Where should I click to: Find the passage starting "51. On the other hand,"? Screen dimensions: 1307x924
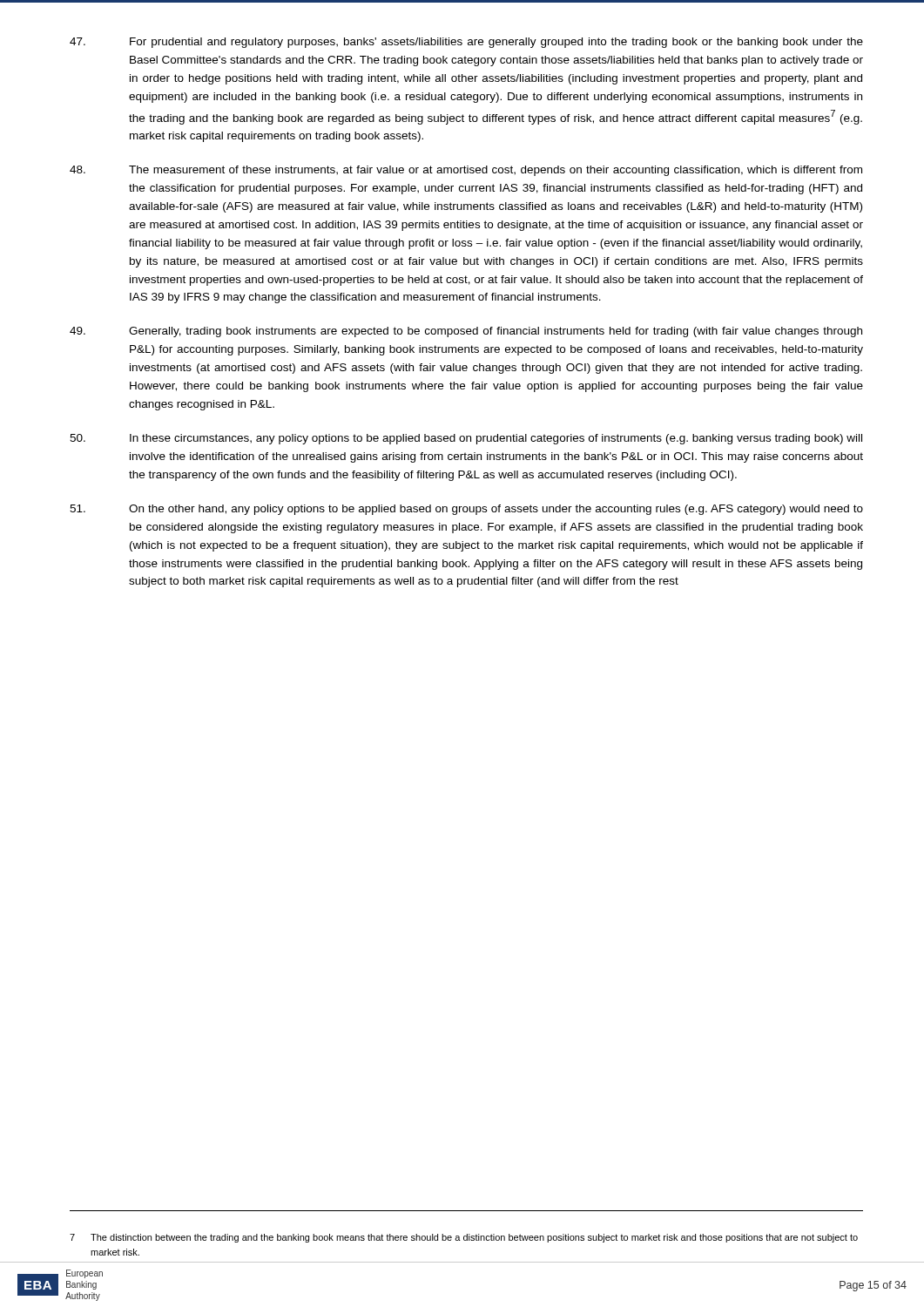coord(466,546)
